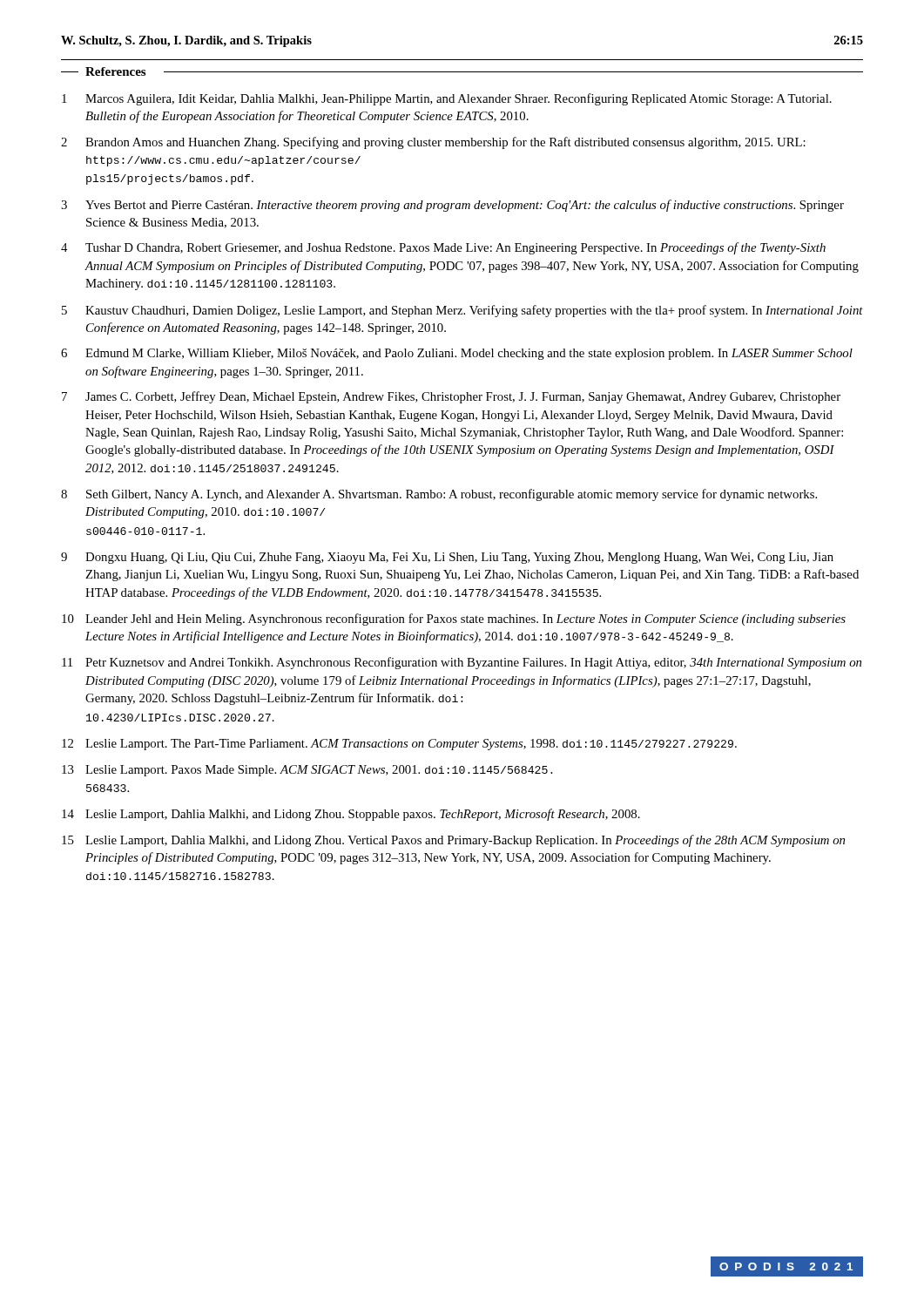Locate the list item that reads "9 Dongxu Huang, Qi Liu, Qiu Cui, Zhuhe"
The width and height of the screenshot is (924, 1307).
(x=462, y=575)
